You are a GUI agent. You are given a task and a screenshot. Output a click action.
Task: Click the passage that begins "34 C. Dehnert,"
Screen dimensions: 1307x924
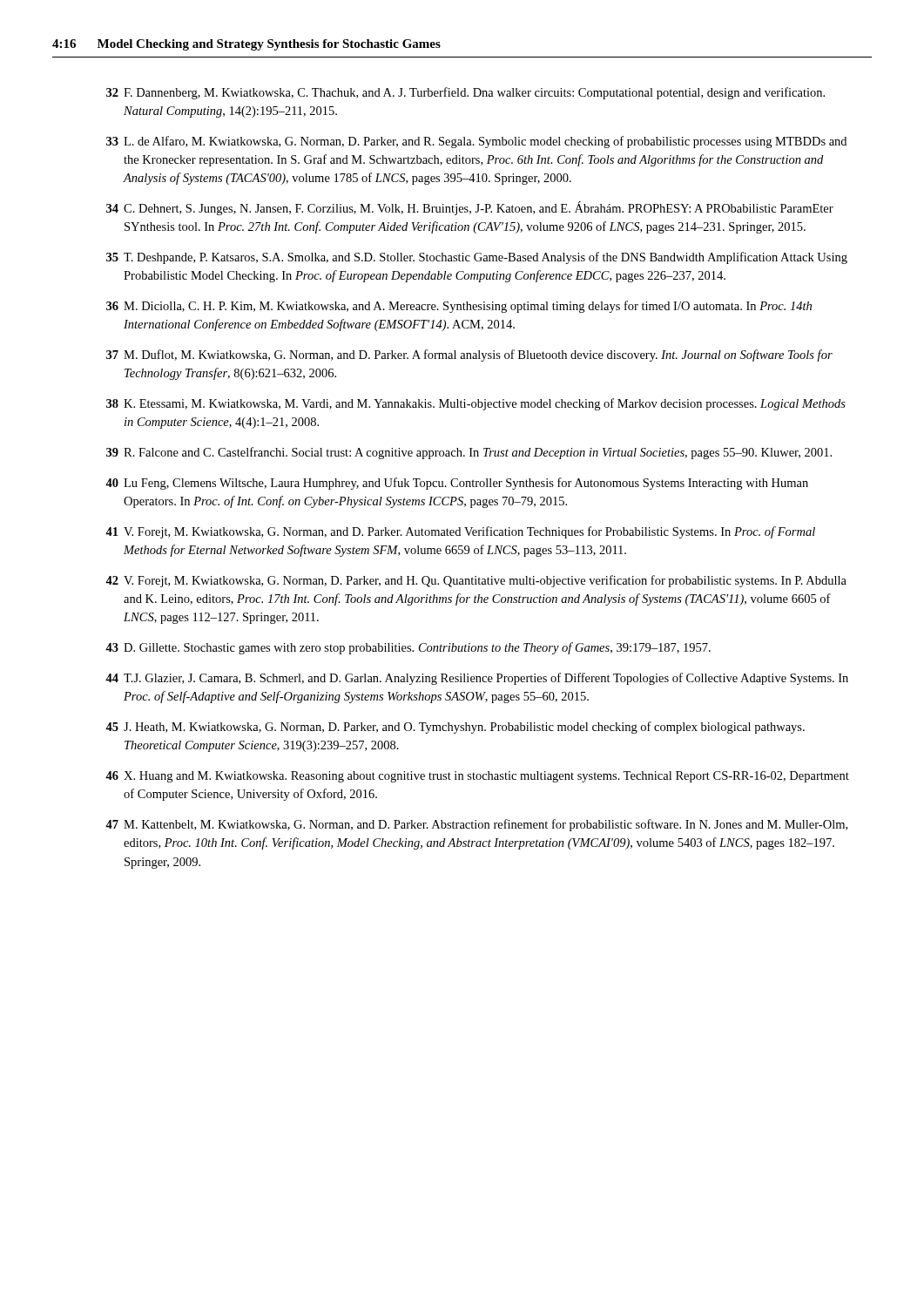click(471, 218)
